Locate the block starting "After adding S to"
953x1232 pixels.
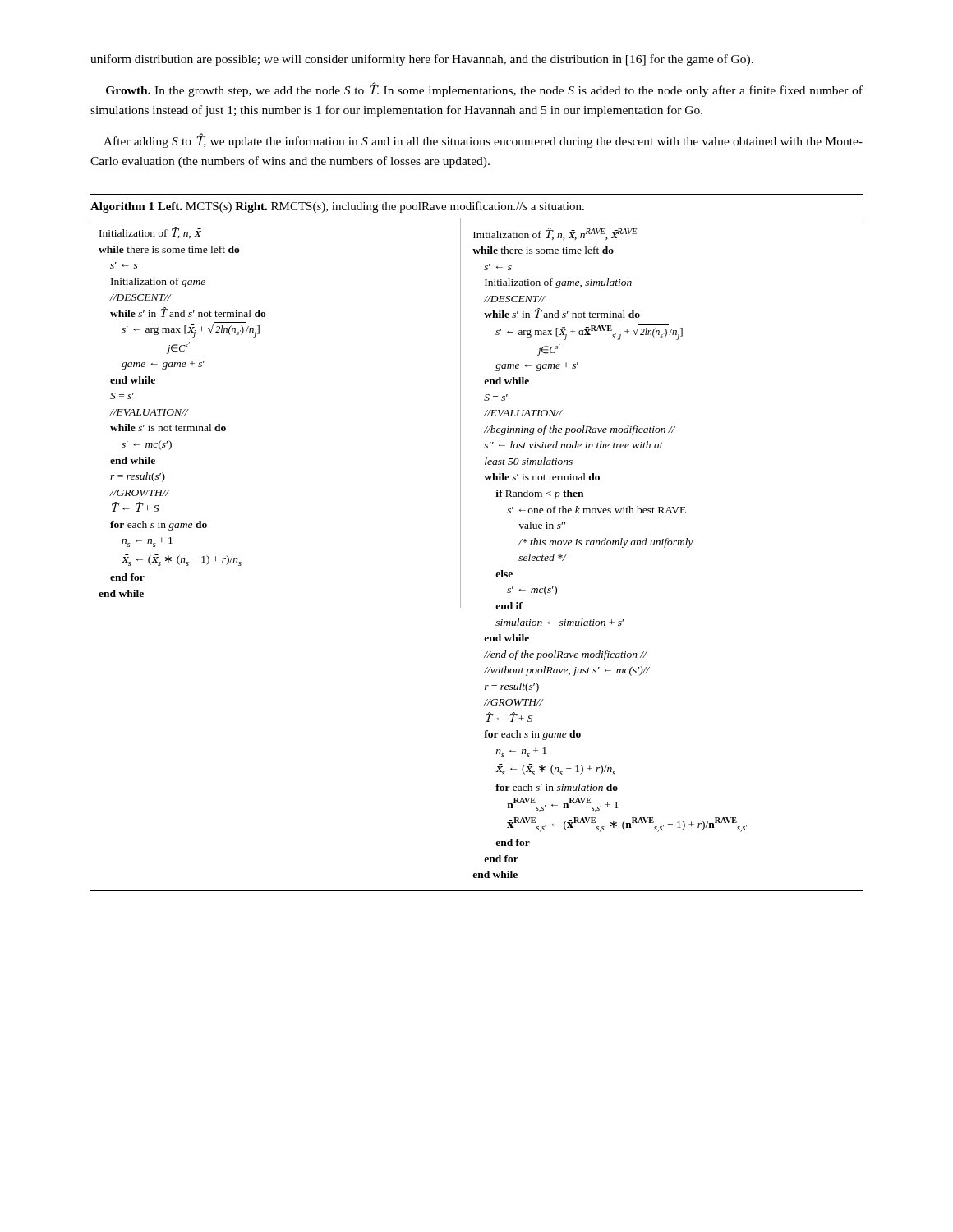476,151
